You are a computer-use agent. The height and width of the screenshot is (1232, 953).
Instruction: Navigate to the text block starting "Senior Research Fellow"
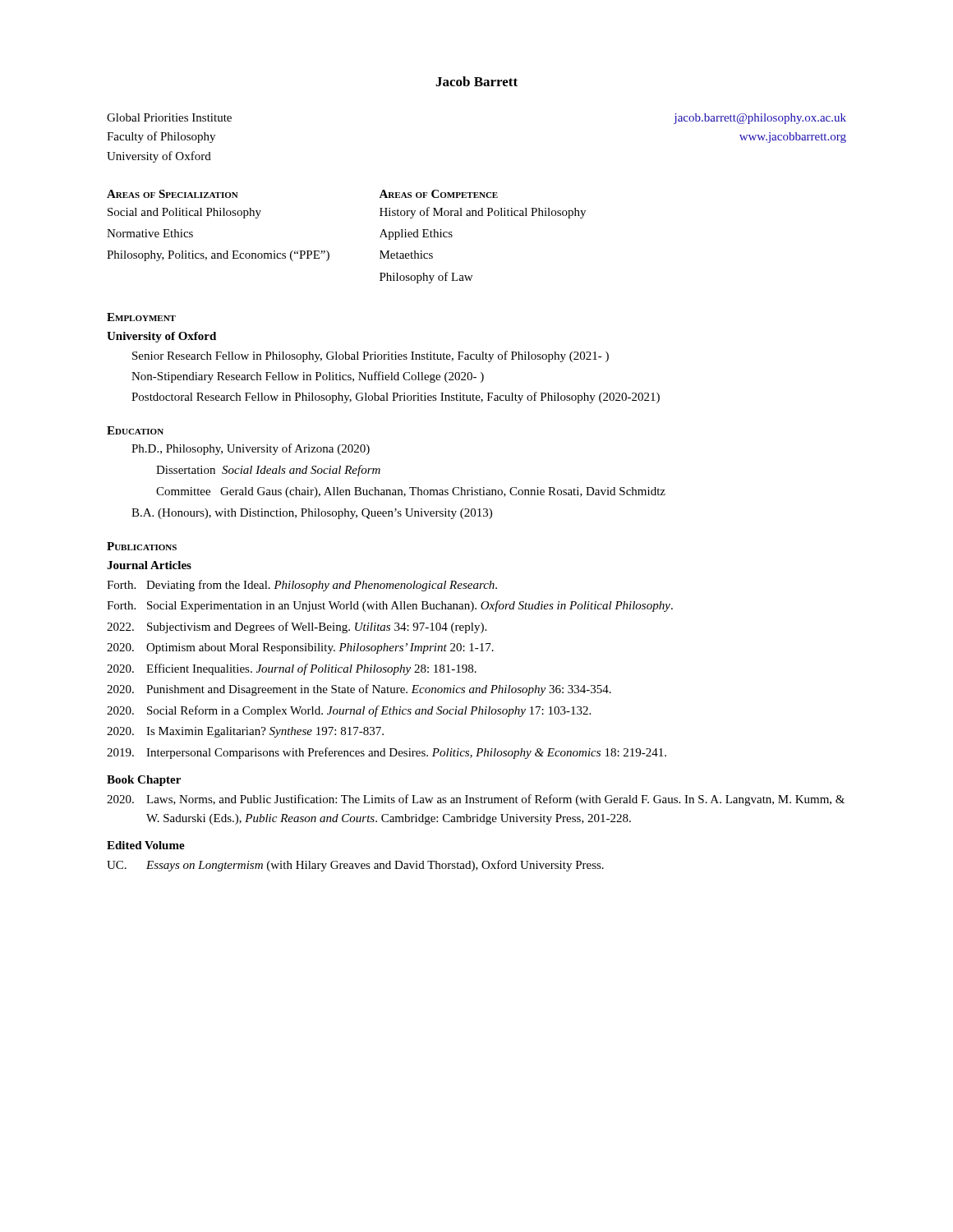pos(370,355)
